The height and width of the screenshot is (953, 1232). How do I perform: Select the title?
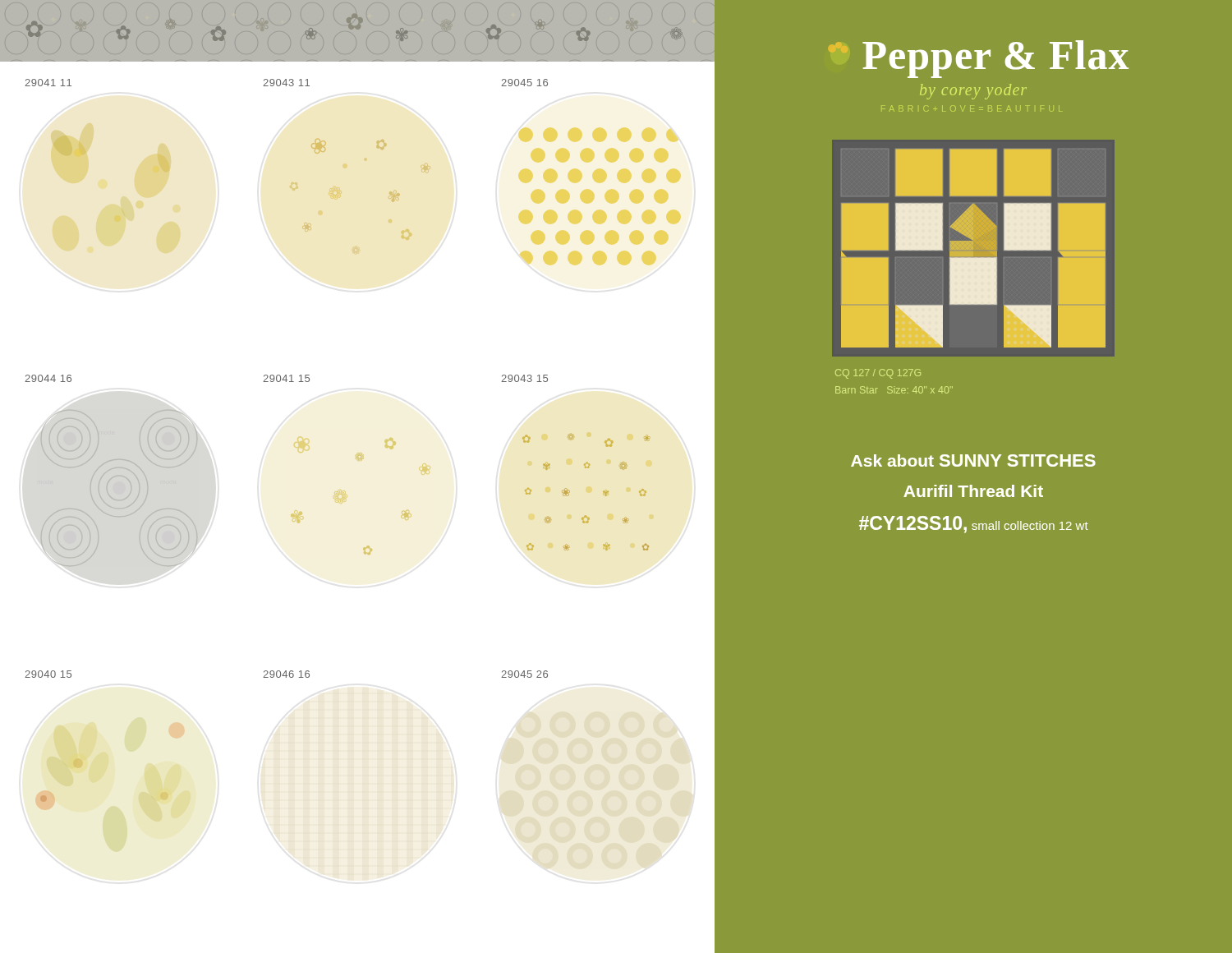[973, 55]
